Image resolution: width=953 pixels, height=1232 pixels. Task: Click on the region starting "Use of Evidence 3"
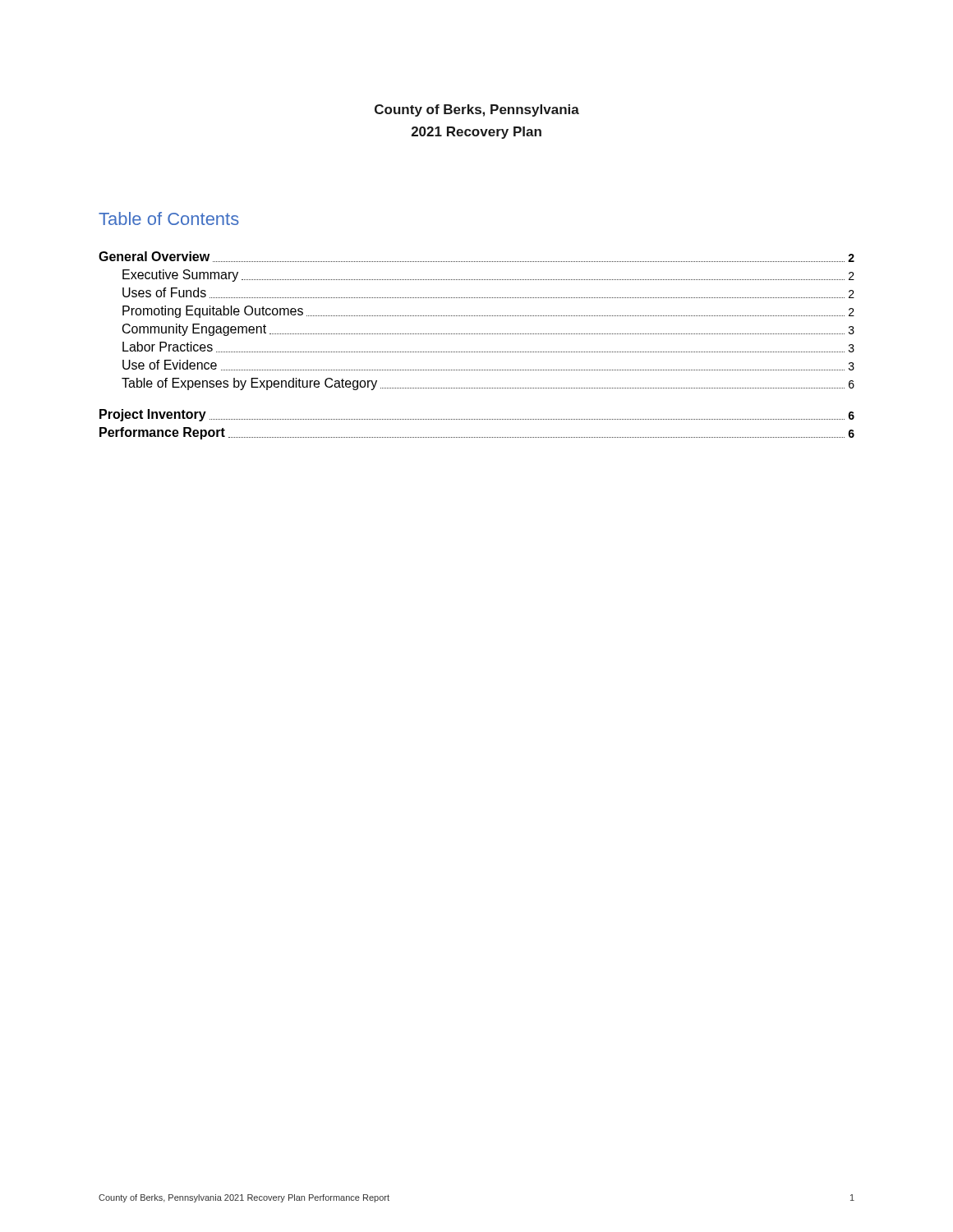coord(476,366)
